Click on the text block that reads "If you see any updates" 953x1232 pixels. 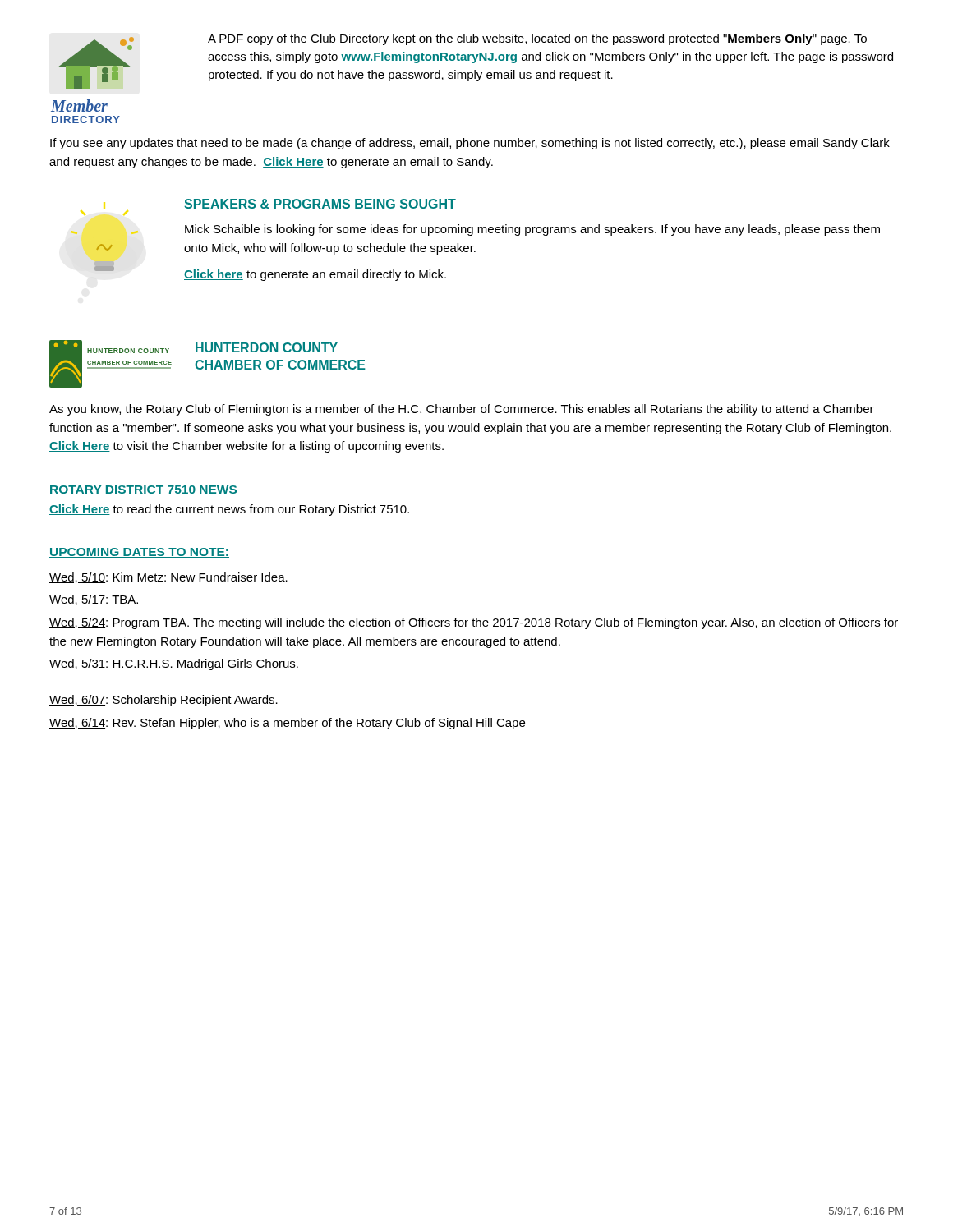(x=469, y=152)
